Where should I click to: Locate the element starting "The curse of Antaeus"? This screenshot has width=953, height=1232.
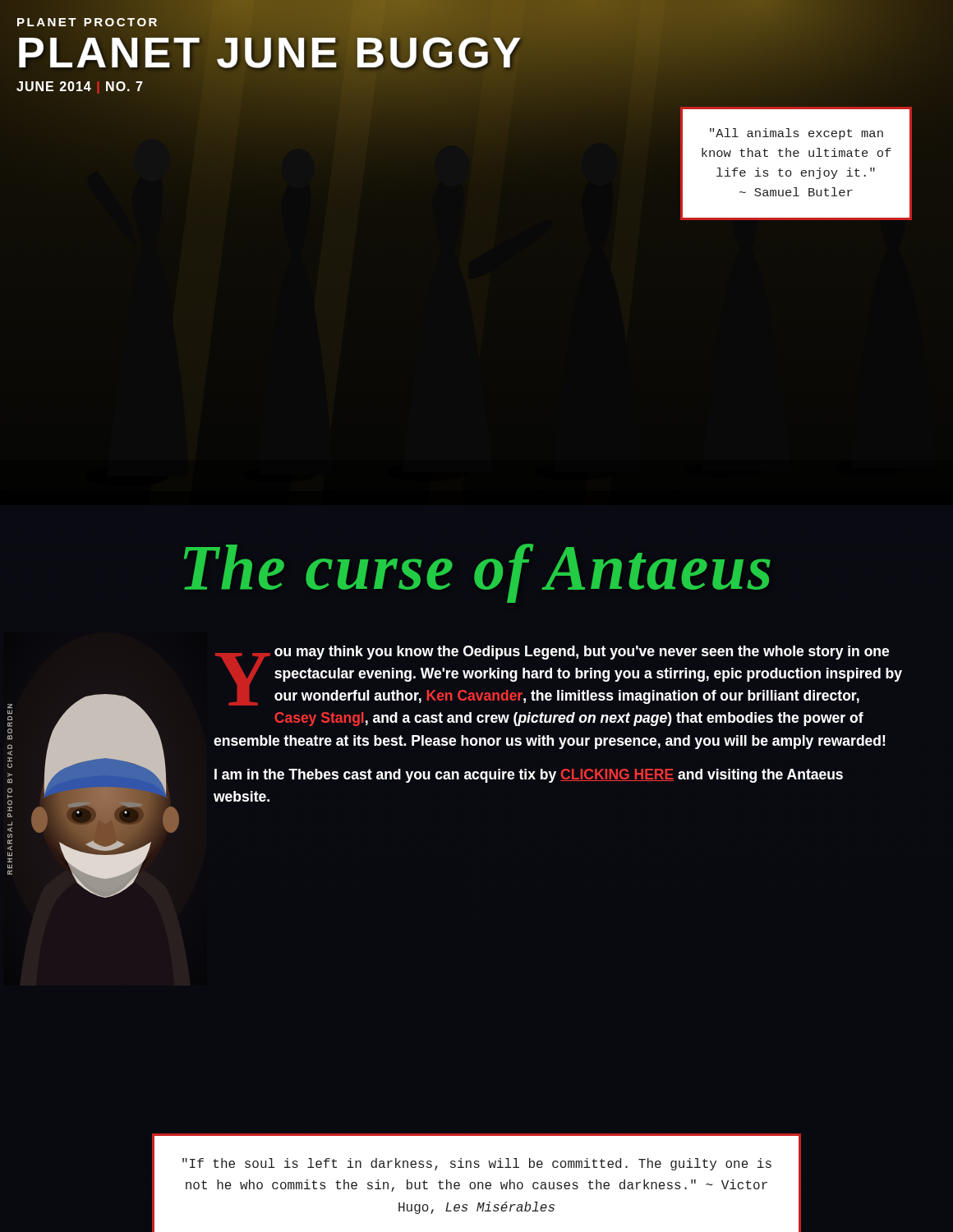tap(476, 568)
